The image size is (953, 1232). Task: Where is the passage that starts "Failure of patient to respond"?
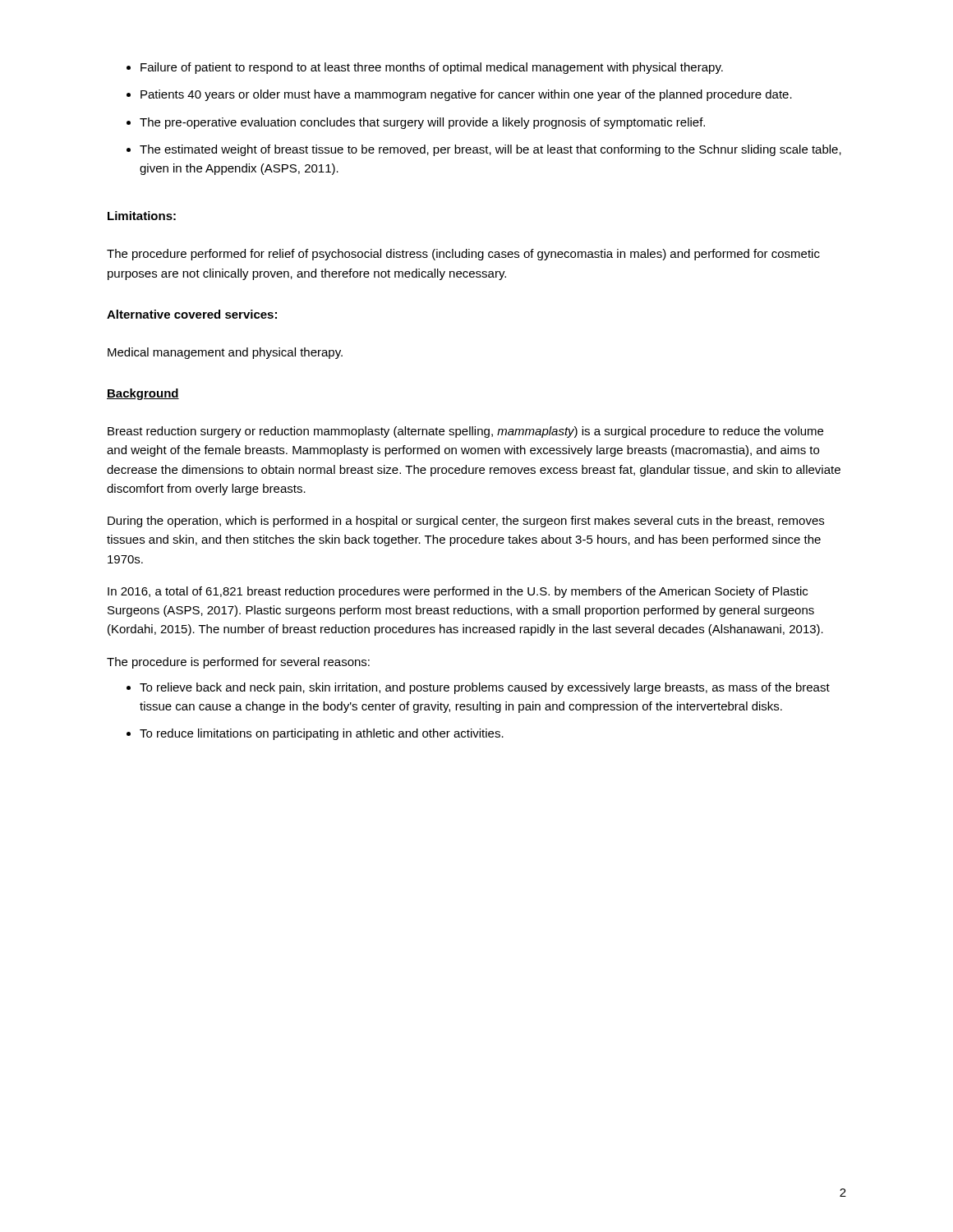coord(432,67)
